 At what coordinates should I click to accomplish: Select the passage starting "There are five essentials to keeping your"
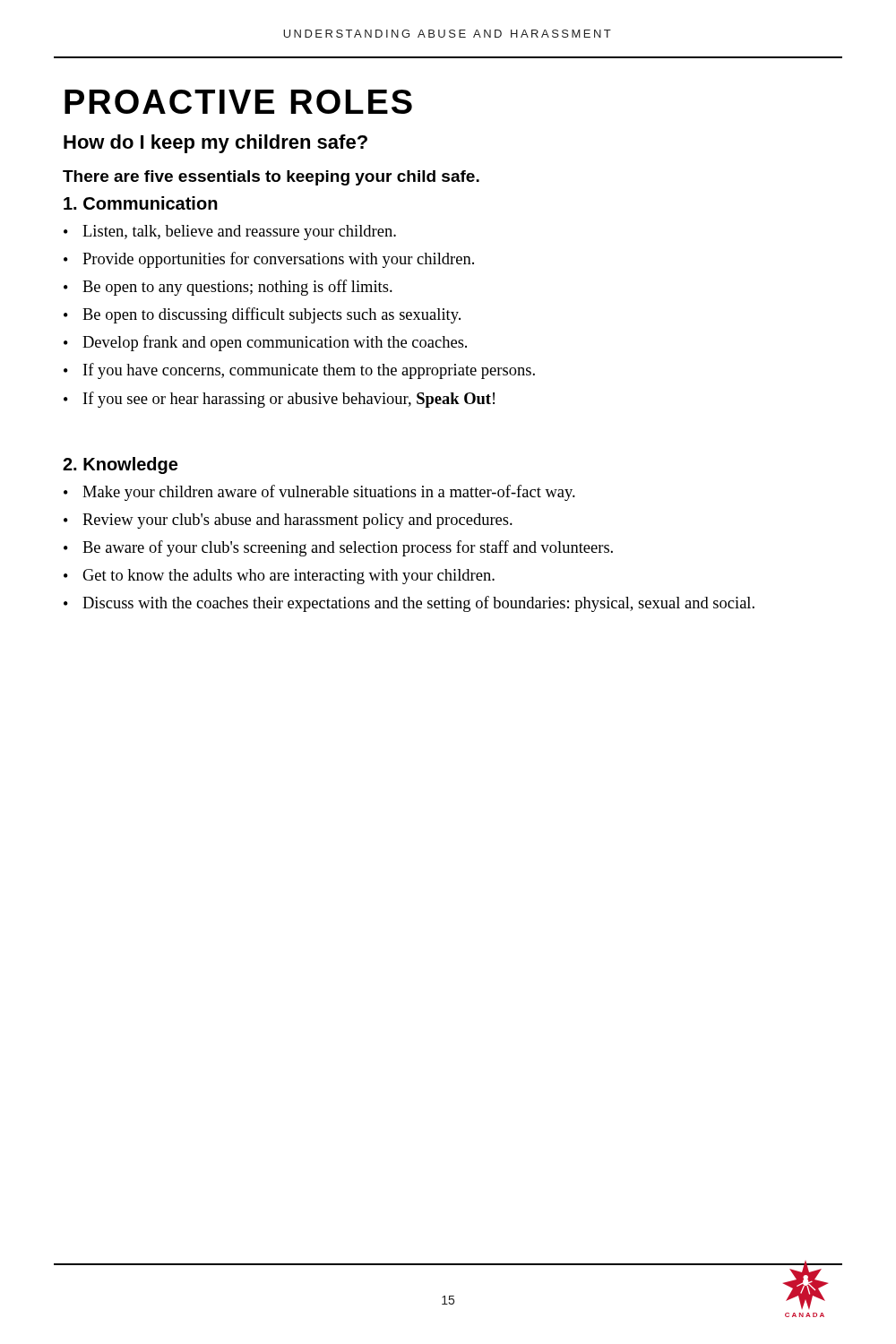point(448,177)
